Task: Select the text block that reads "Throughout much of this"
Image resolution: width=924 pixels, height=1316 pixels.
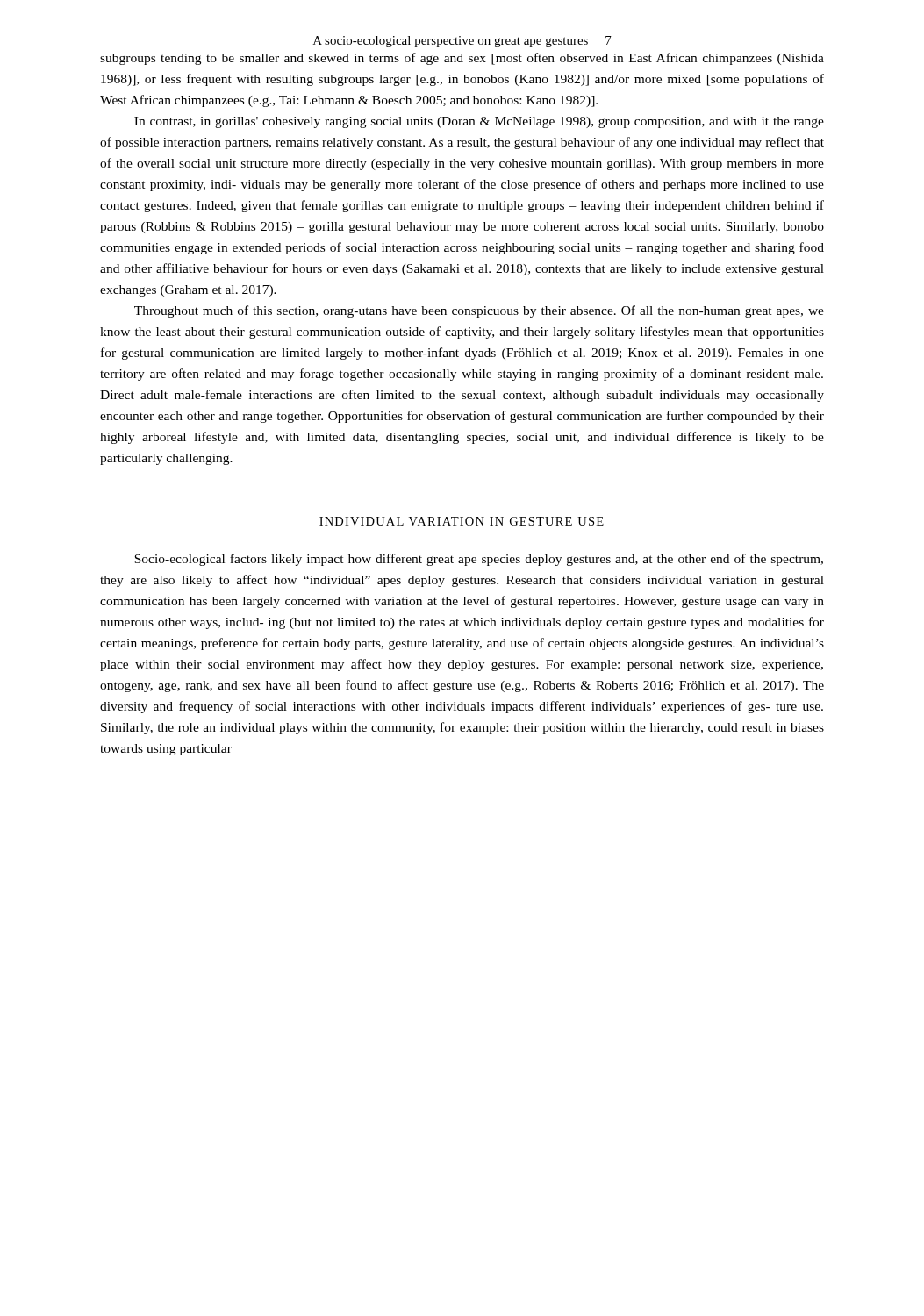Action: click(462, 384)
